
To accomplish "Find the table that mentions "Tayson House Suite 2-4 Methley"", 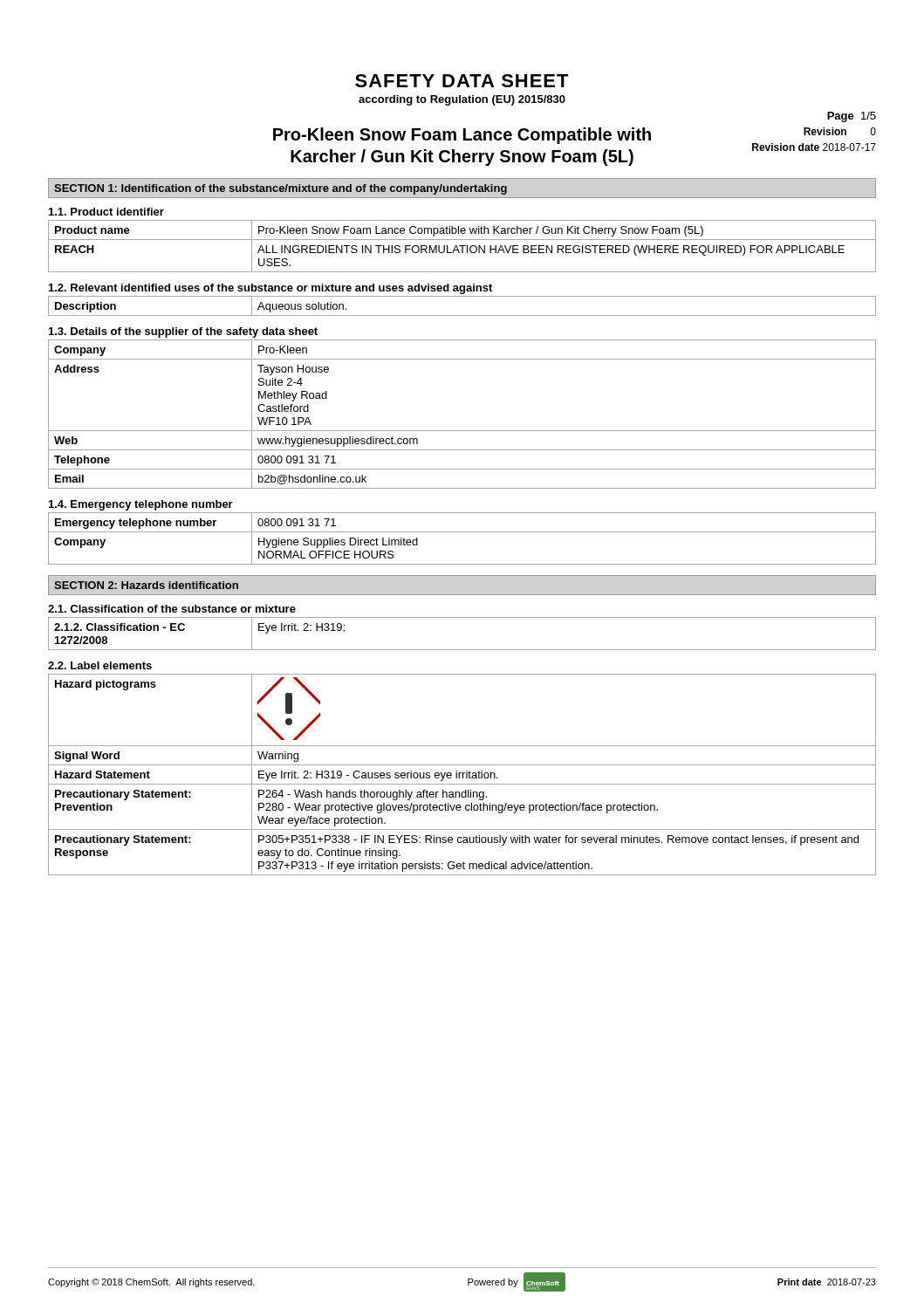I will 462,414.
